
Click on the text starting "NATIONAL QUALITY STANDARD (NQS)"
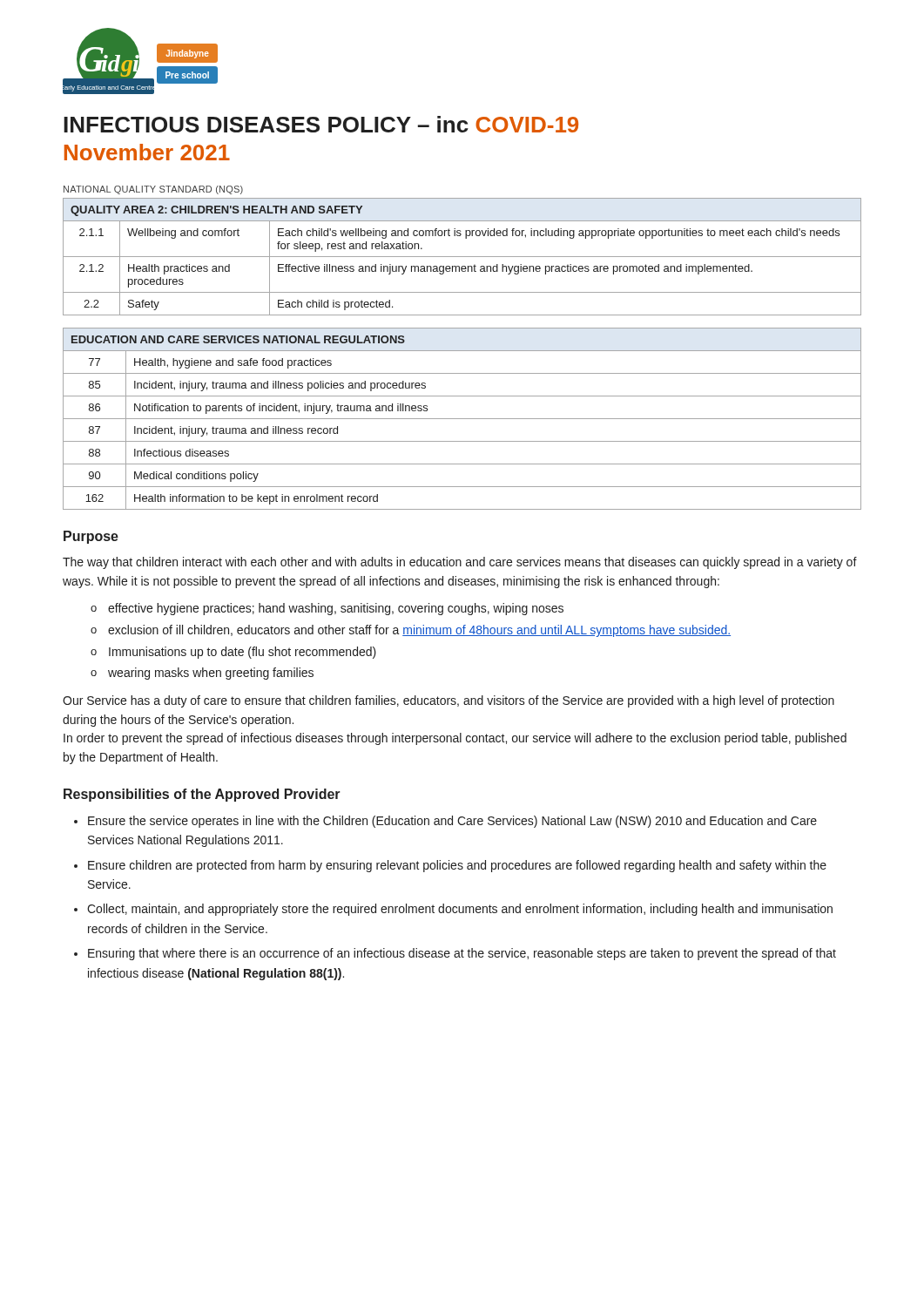(x=153, y=189)
